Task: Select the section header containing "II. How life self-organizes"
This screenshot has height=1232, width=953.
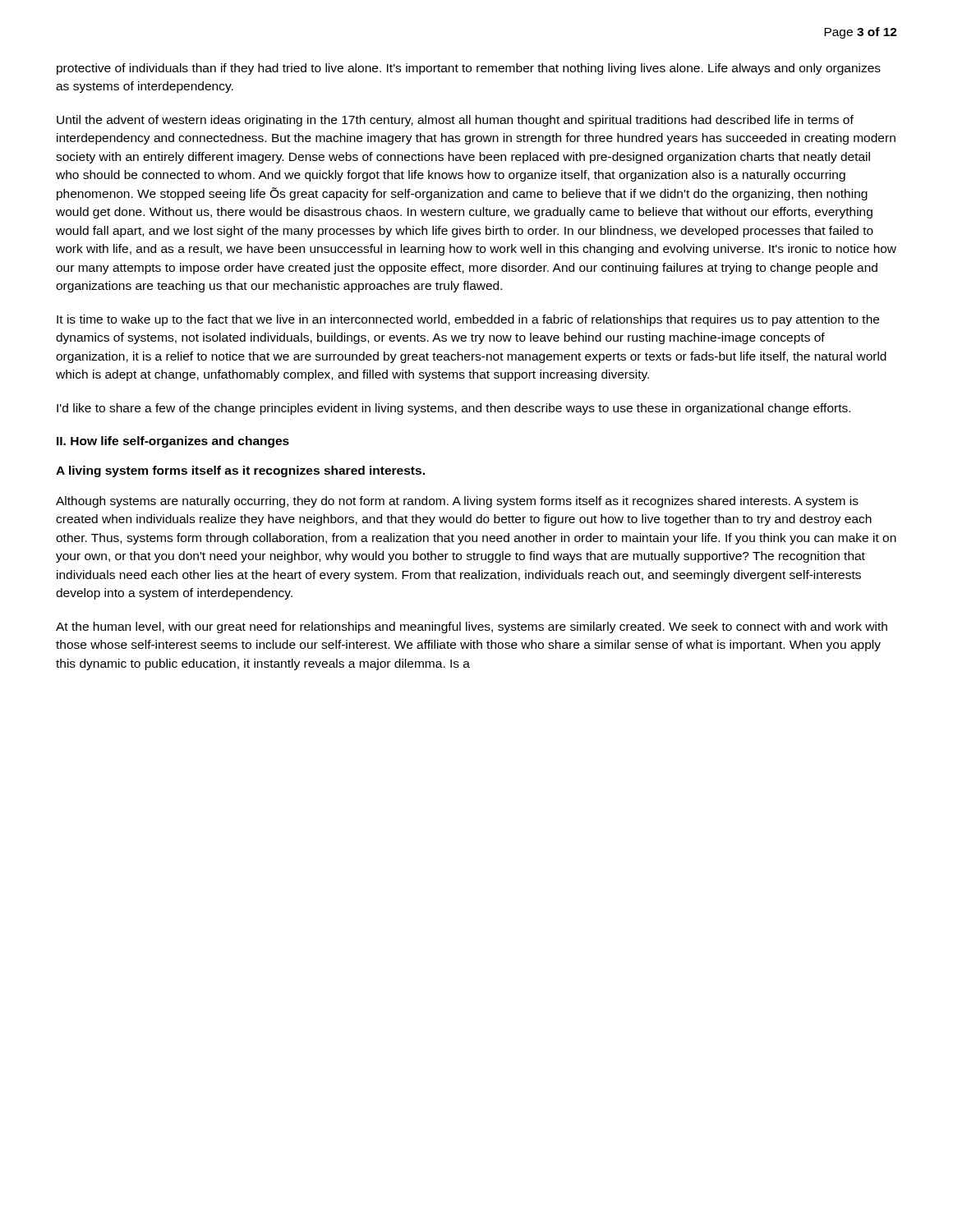Action: point(173,441)
